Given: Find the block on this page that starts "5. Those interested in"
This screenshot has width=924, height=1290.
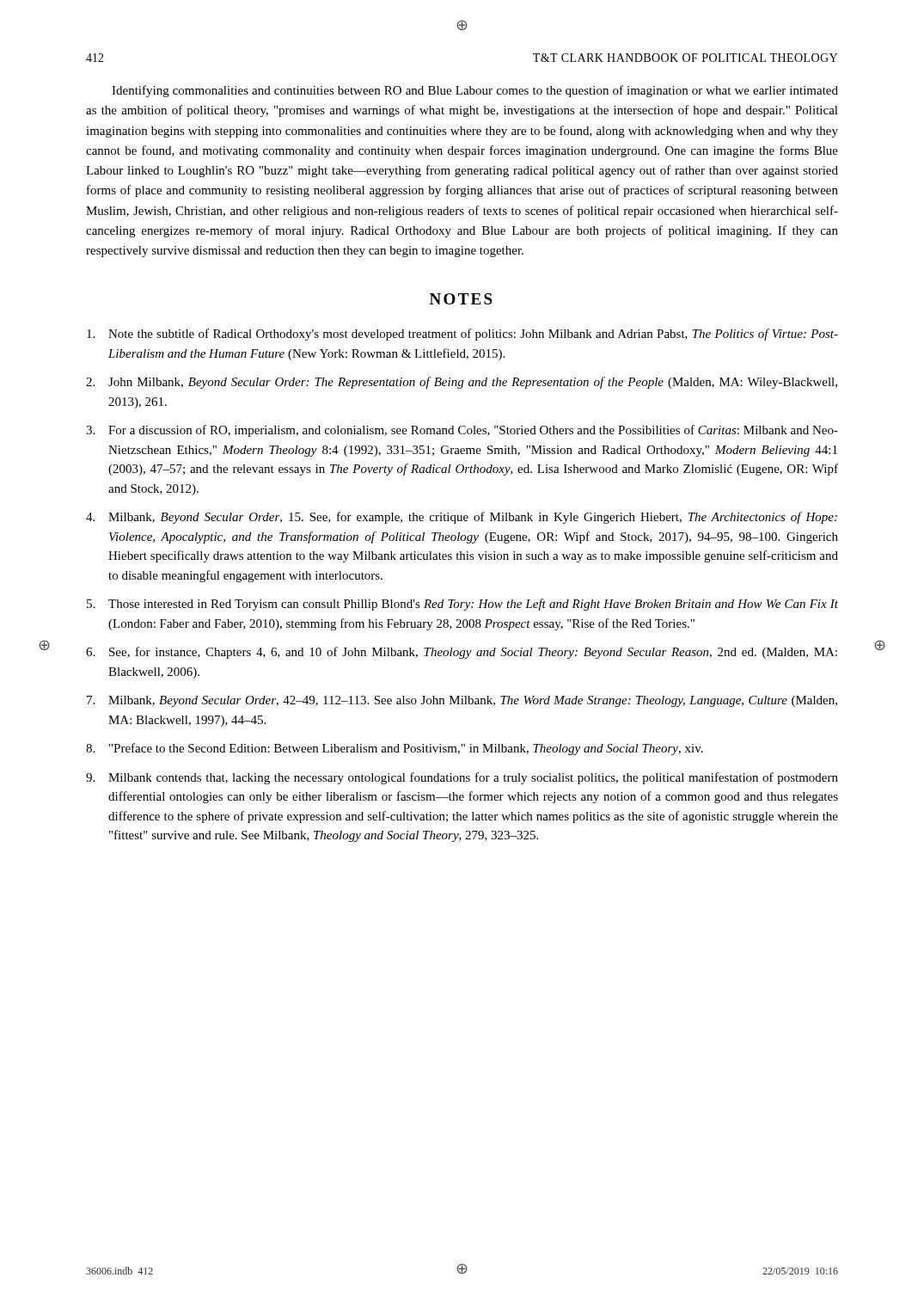Looking at the screenshot, I should tap(462, 614).
